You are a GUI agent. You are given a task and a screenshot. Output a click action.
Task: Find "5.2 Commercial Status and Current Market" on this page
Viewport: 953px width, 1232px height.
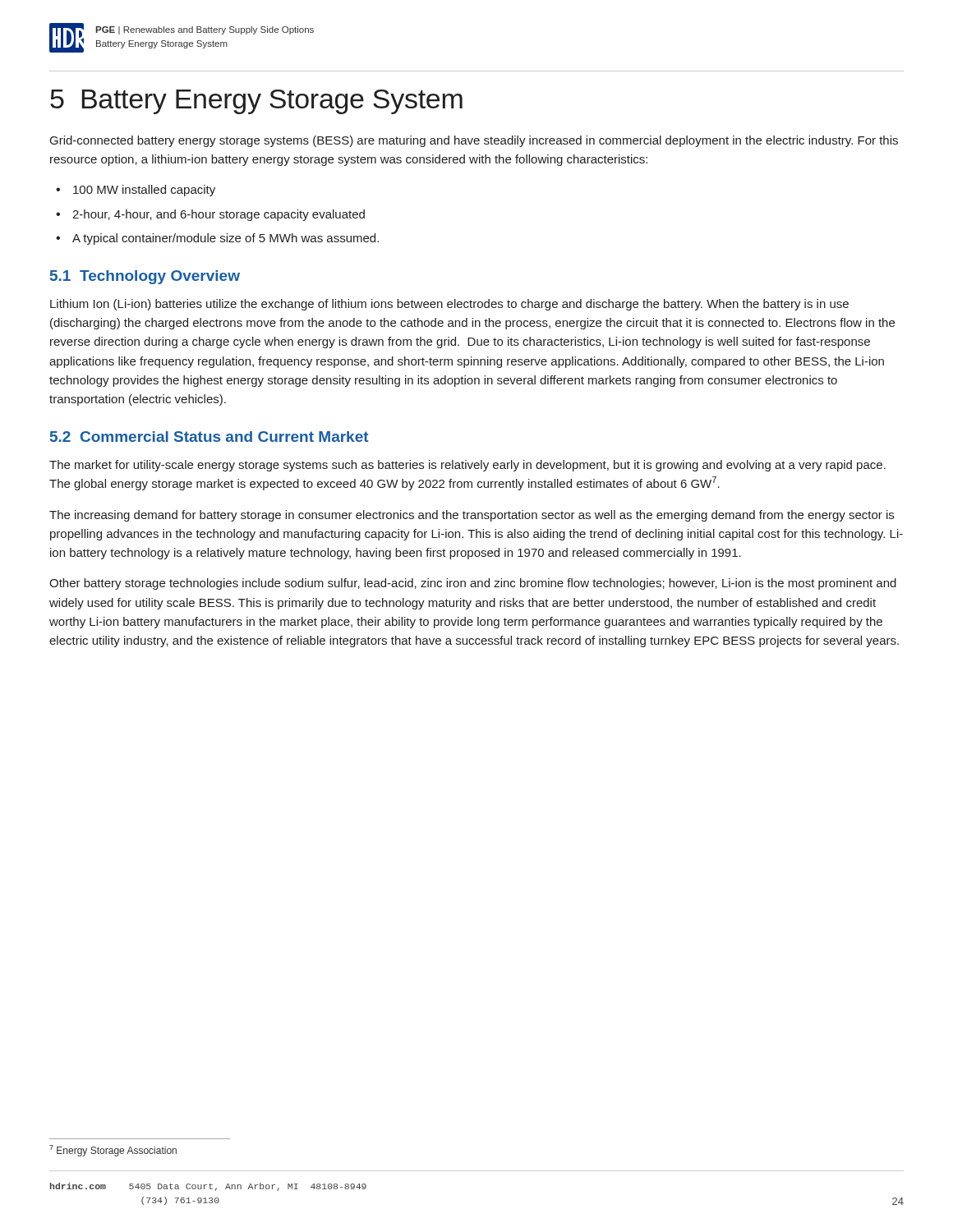pyautogui.click(x=209, y=437)
